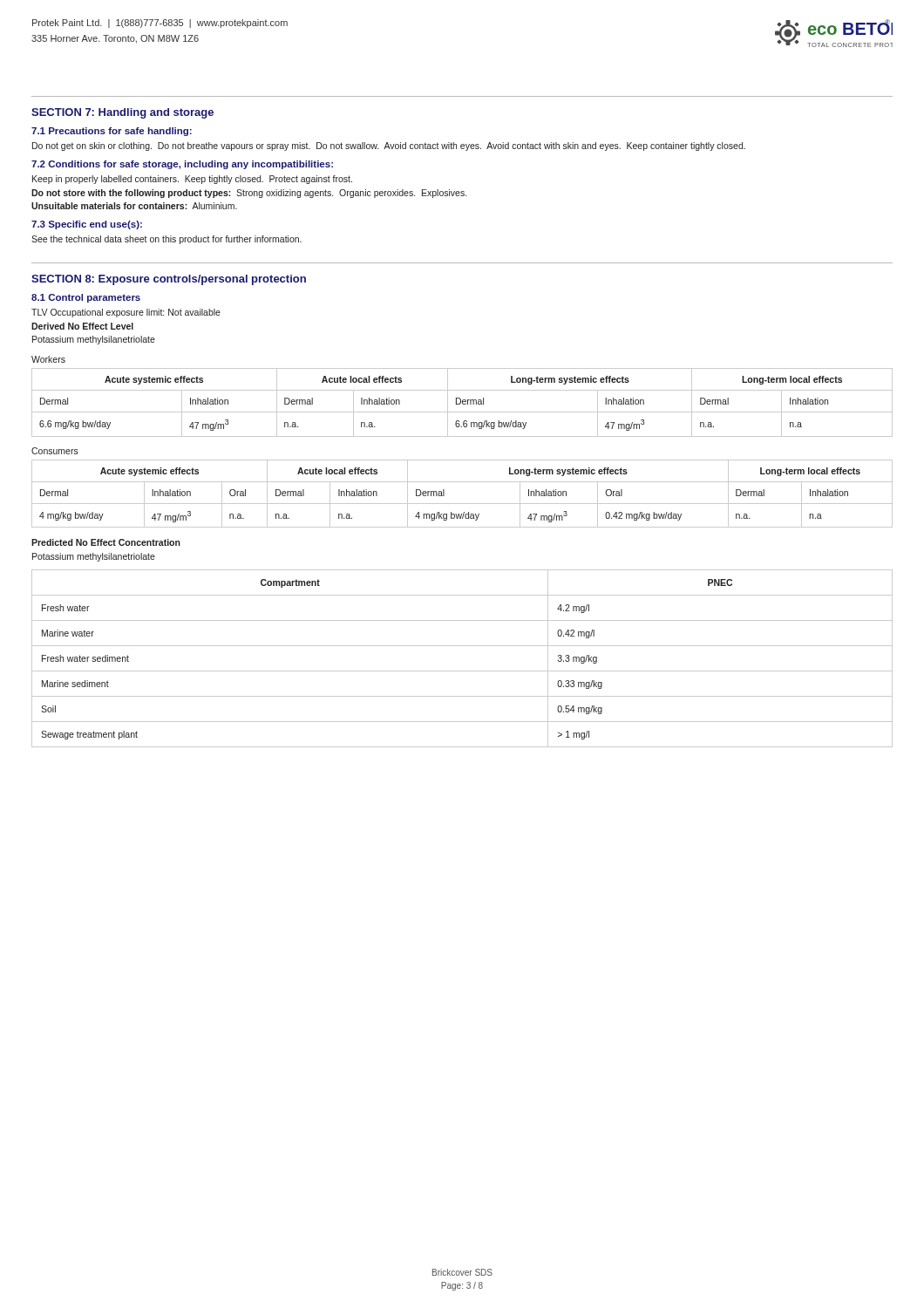Screen dimensions: 1308x924
Task: Navigate to the region starting "7.1 Precautions for safe handling:"
Action: tap(112, 131)
